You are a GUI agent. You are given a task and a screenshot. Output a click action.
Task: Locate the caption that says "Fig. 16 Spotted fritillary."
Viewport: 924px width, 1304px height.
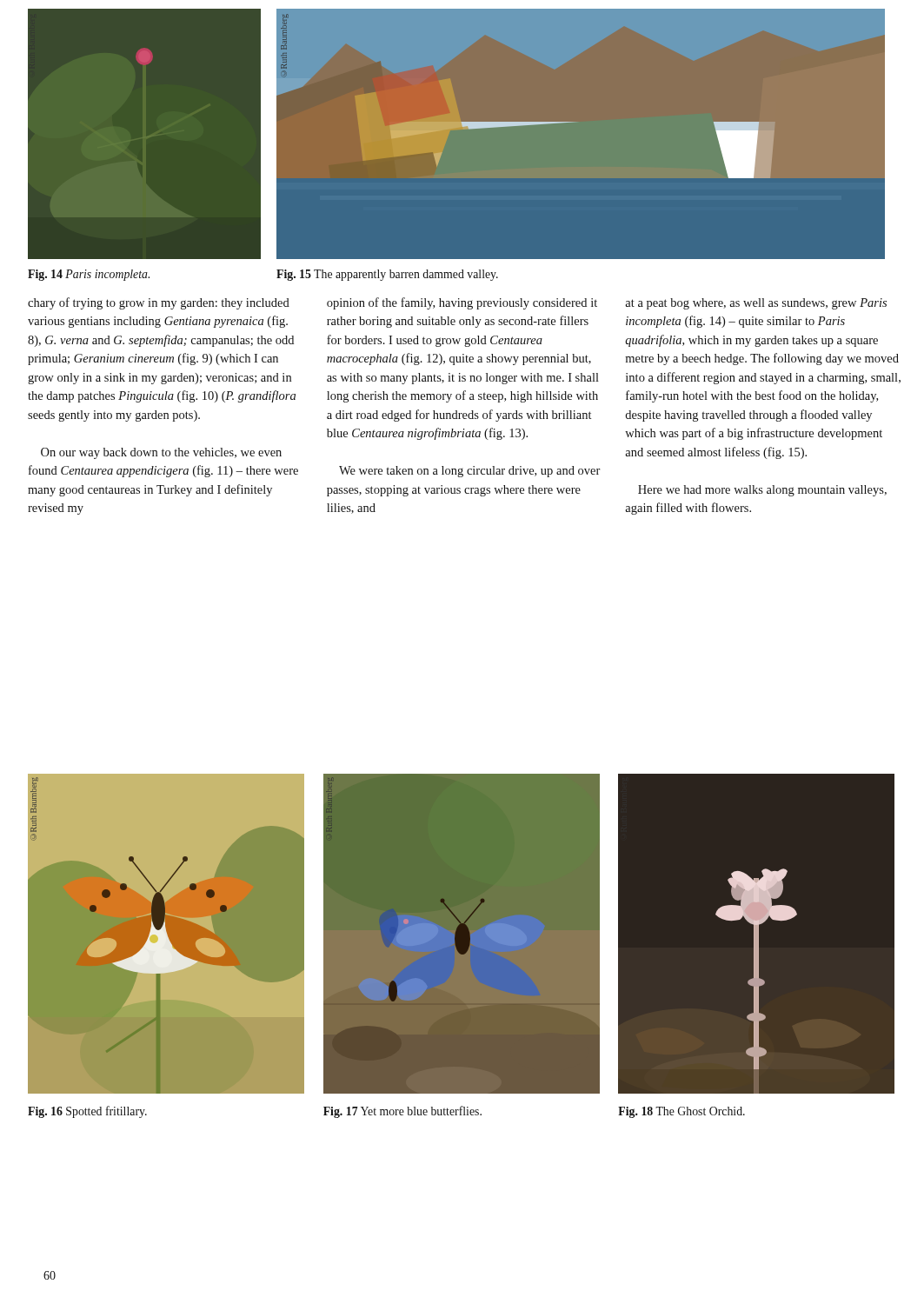point(88,1111)
